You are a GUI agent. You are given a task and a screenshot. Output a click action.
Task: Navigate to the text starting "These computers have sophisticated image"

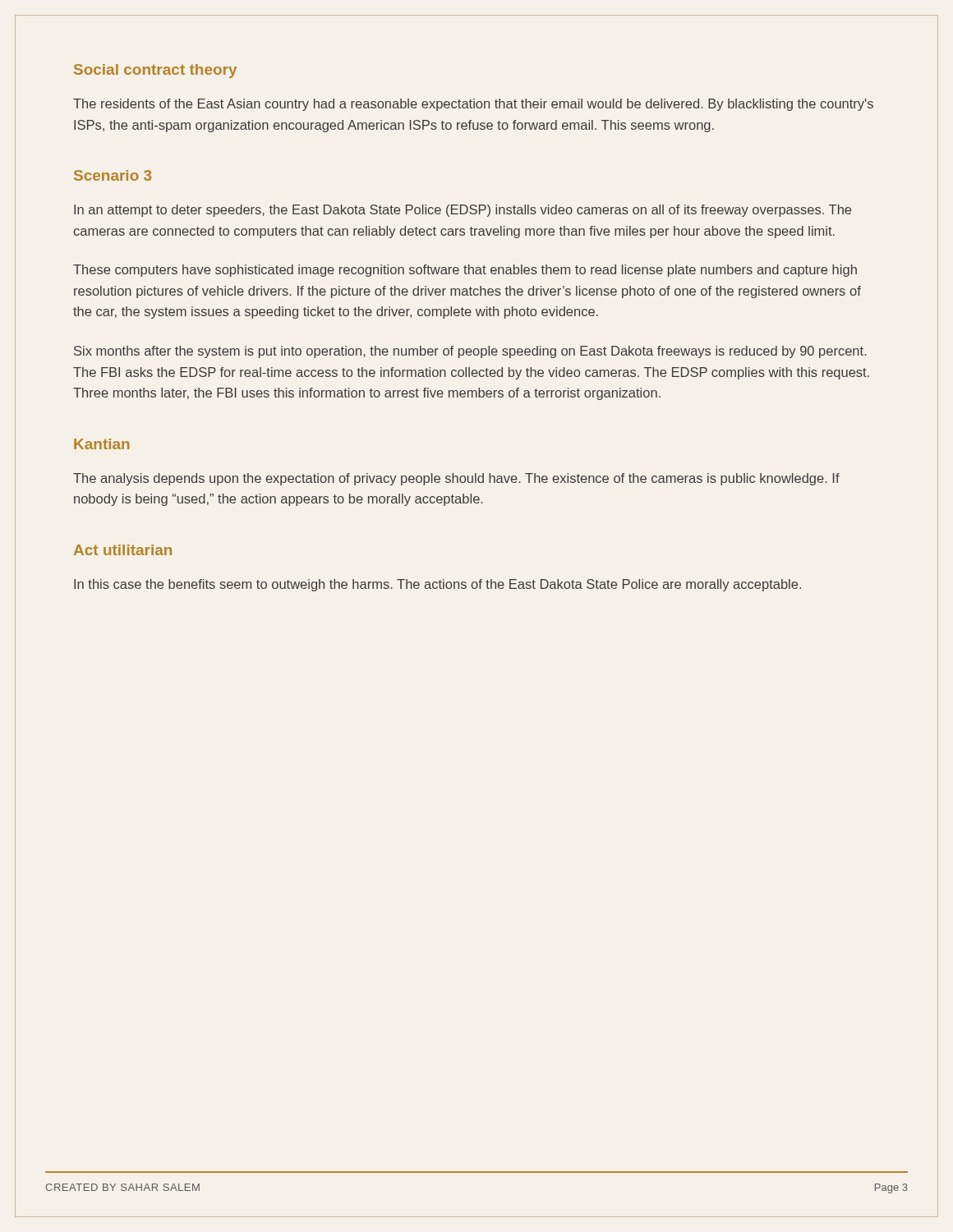pos(467,291)
